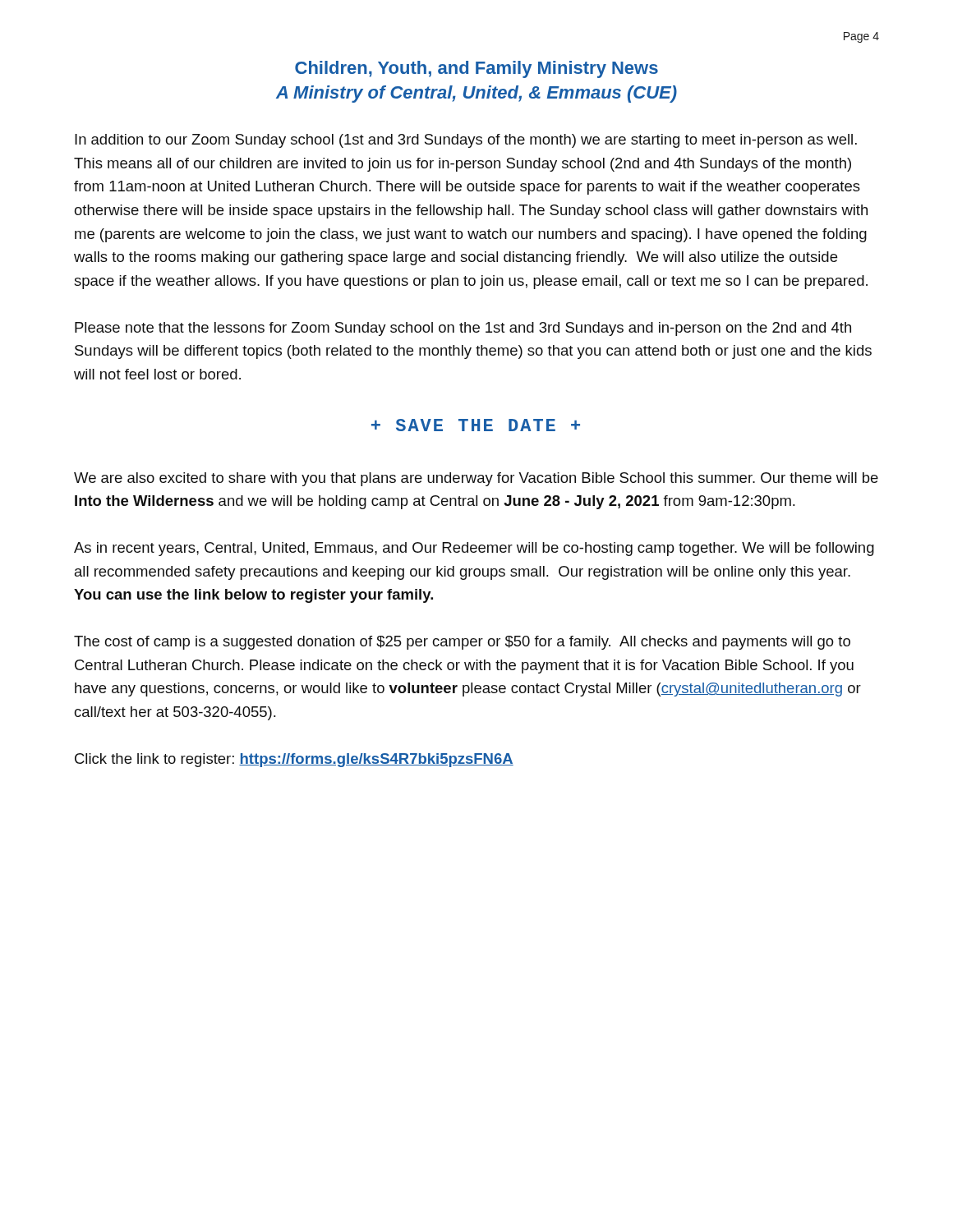Screen dimensions: 1232x953
Task: Locate the section header that reads "+ SAVE THE"
Action: (476, 426)
